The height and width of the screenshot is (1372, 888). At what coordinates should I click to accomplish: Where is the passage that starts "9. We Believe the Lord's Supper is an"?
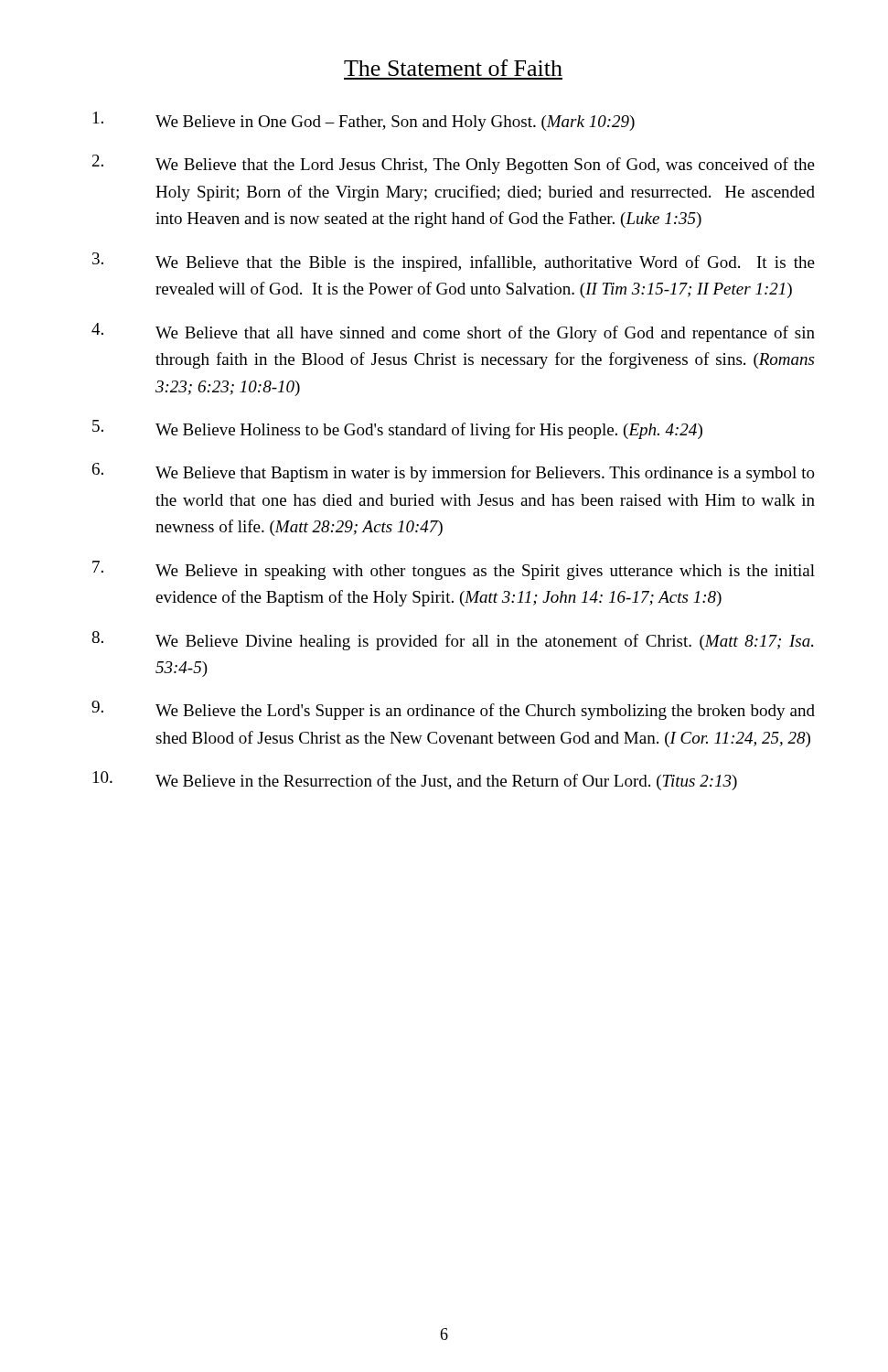(453, 724)
